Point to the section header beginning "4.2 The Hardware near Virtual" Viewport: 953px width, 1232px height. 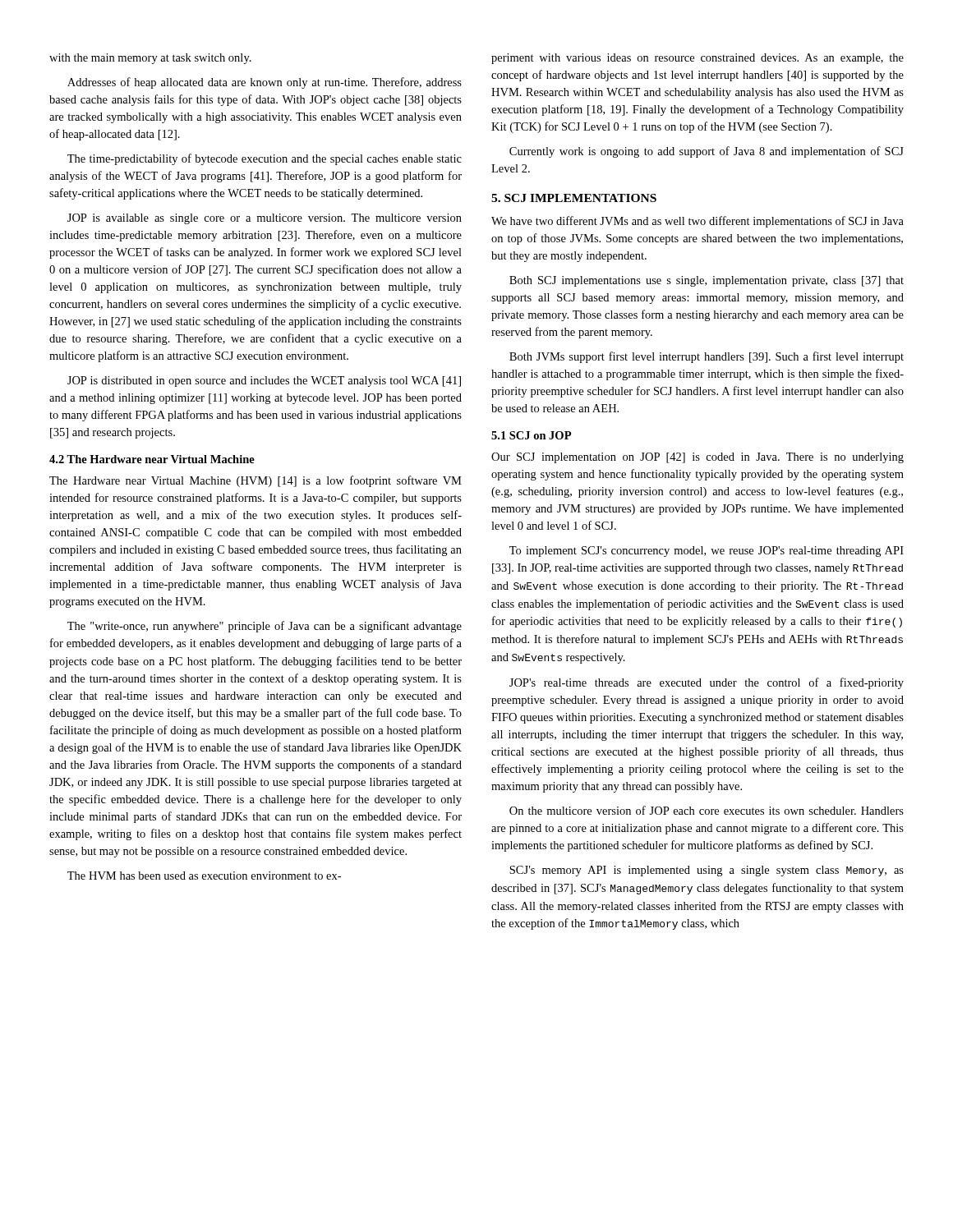click(255, 460)
